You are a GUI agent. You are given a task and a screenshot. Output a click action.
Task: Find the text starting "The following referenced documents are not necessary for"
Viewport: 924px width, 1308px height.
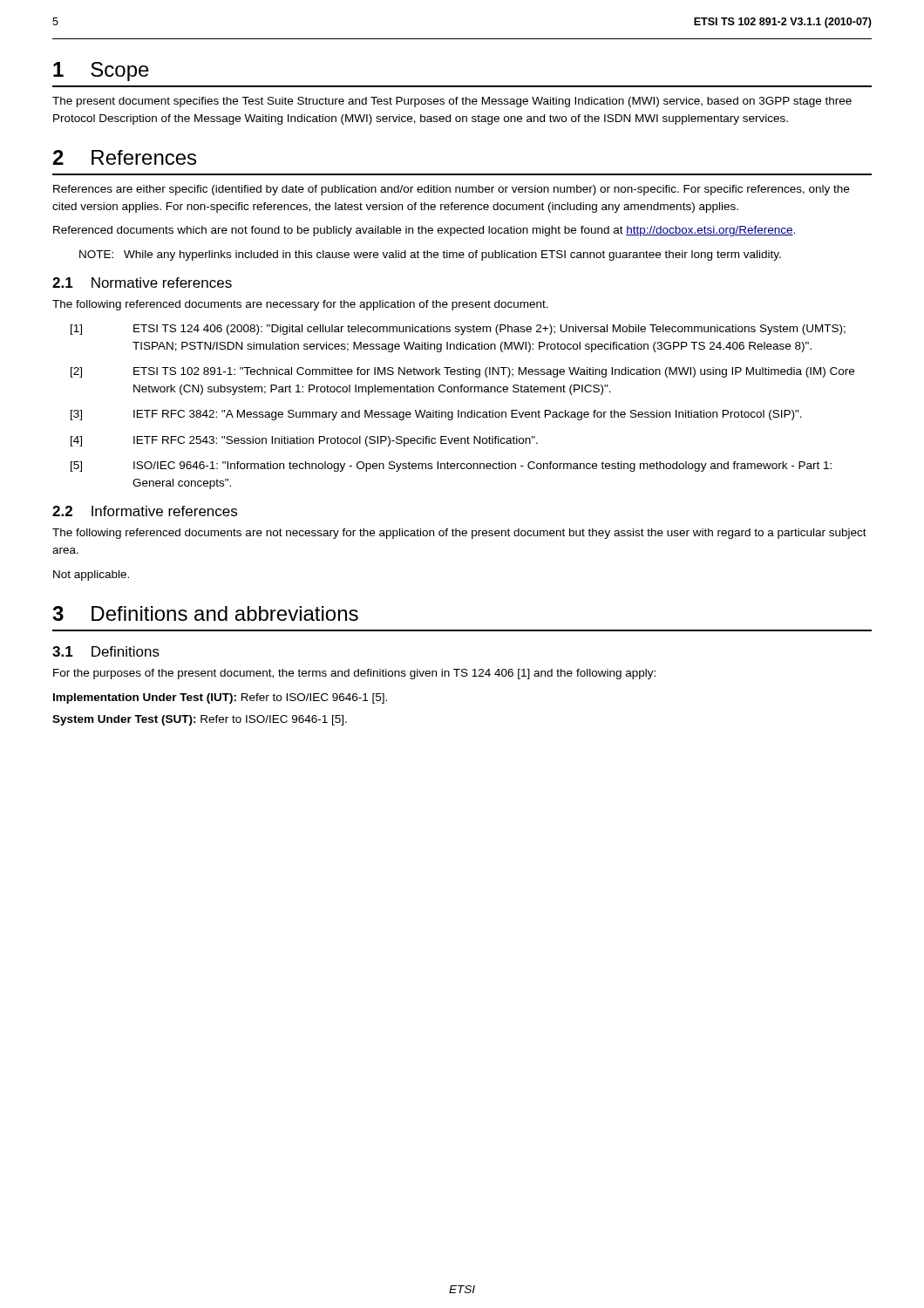[459, 541]
